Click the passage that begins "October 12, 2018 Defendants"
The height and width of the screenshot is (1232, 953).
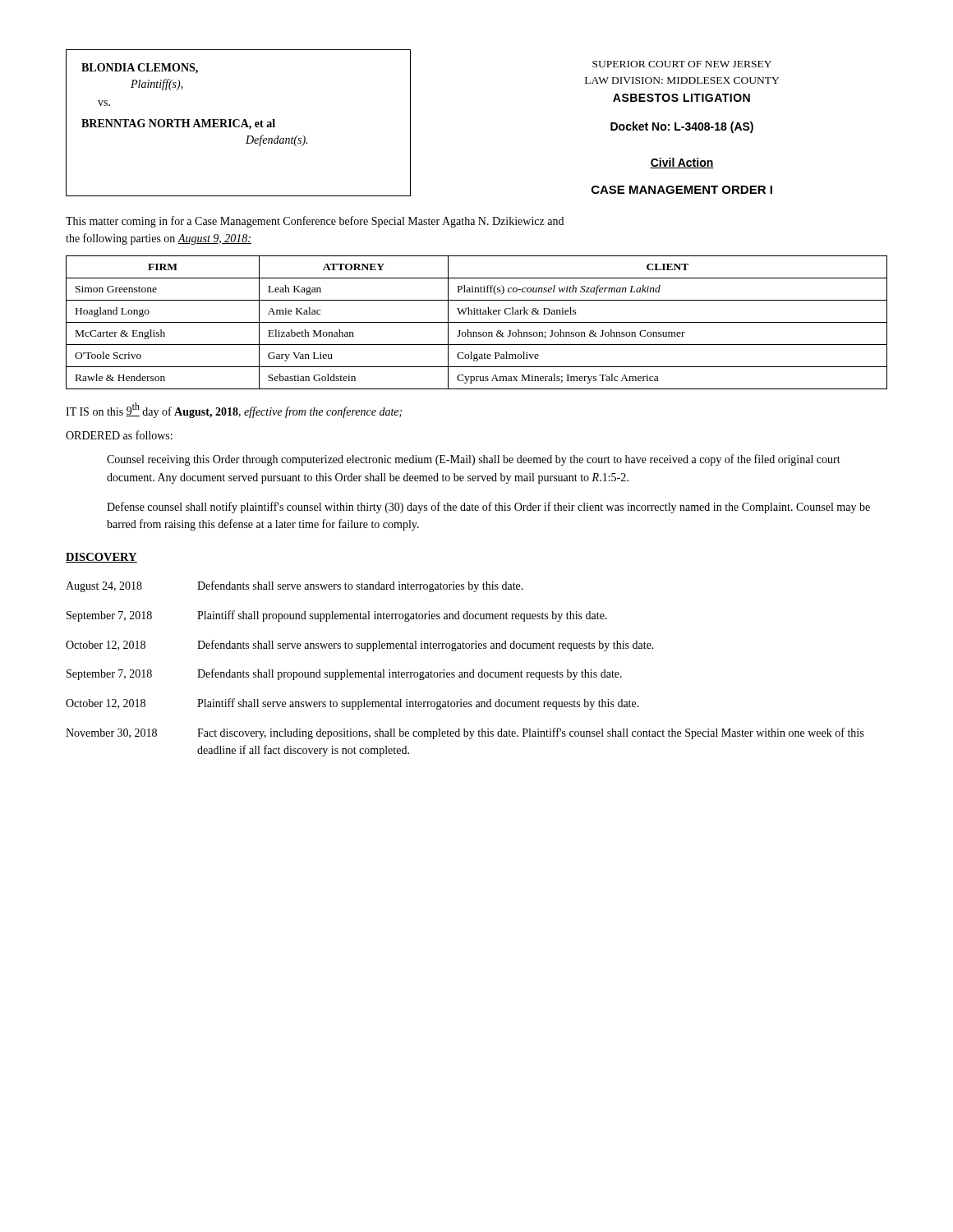coord(476,645)
